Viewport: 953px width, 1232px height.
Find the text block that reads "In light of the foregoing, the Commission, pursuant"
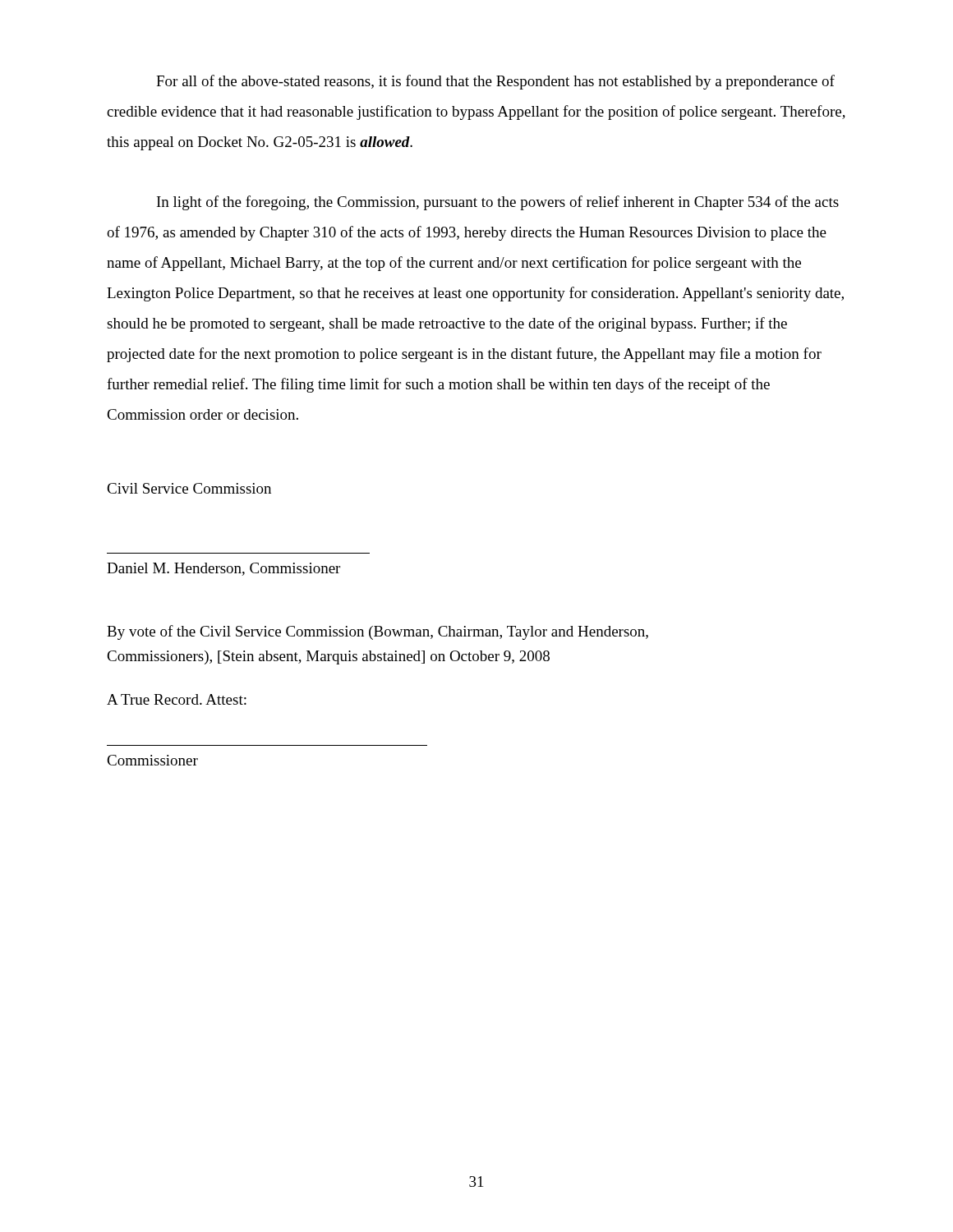(476, 308)
